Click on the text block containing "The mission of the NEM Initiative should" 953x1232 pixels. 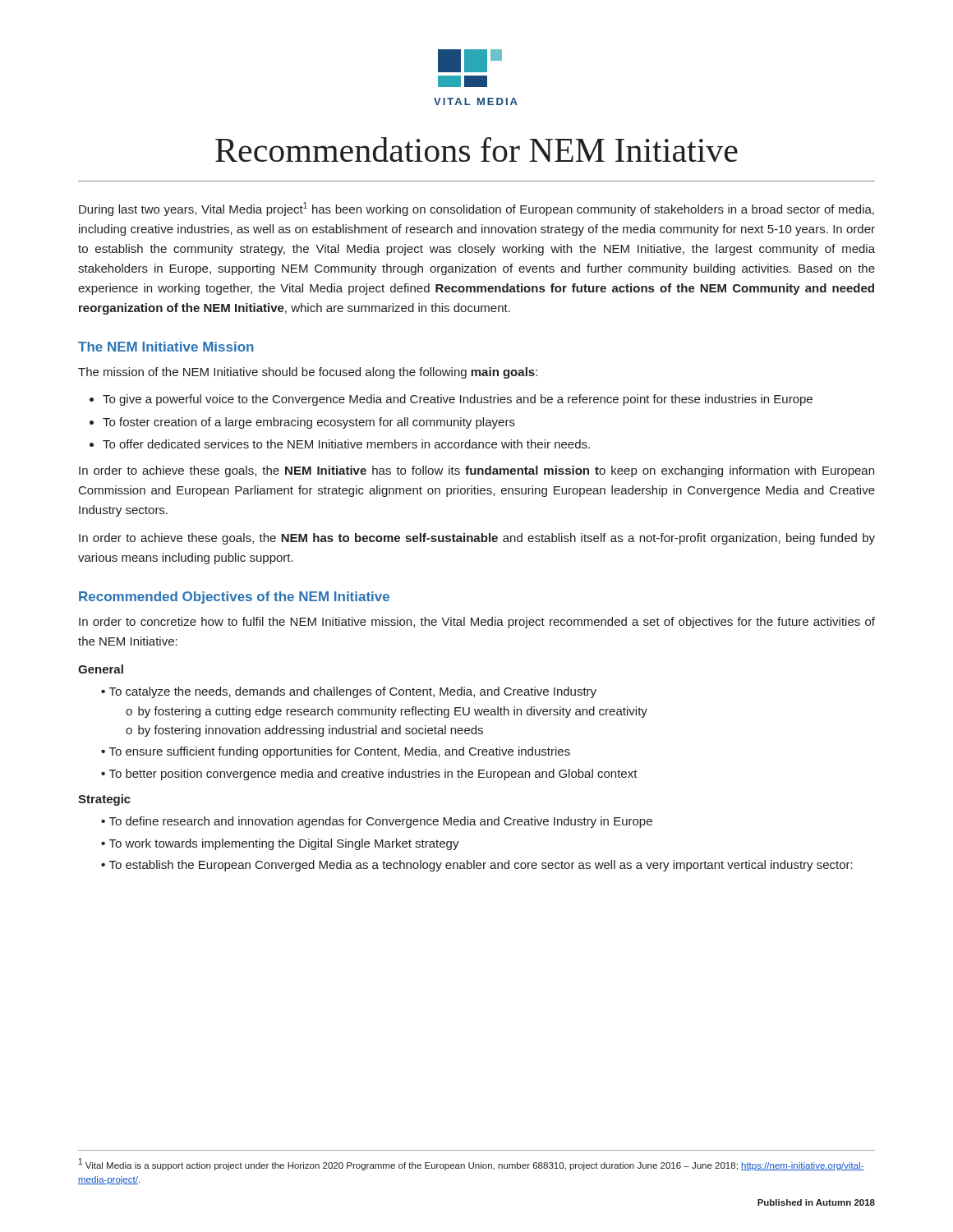click(x=308, y=372)
